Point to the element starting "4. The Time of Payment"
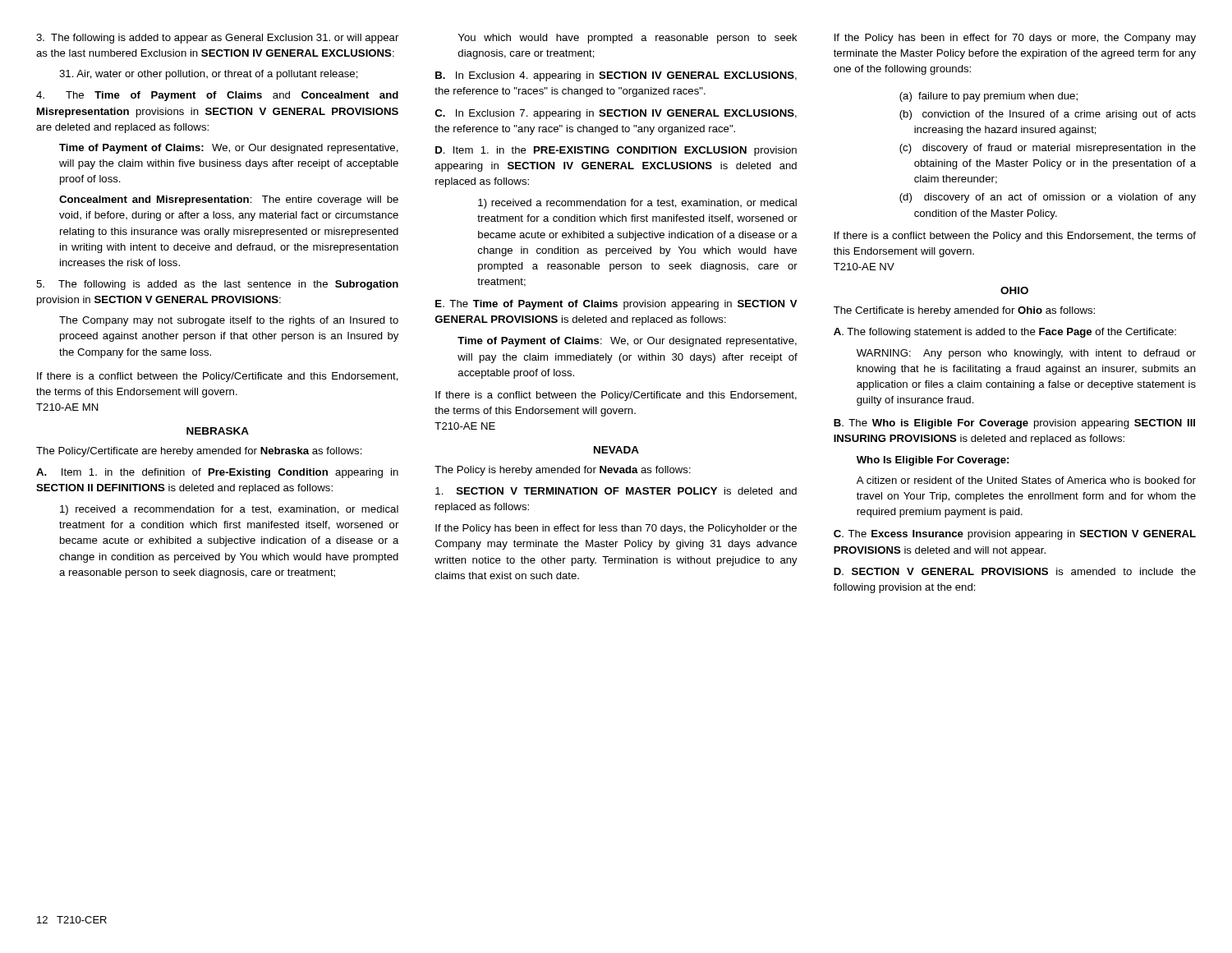Image resolution: width=1232 pixels, height=953 pixels. pyautogui.click(x=217, y=96)
